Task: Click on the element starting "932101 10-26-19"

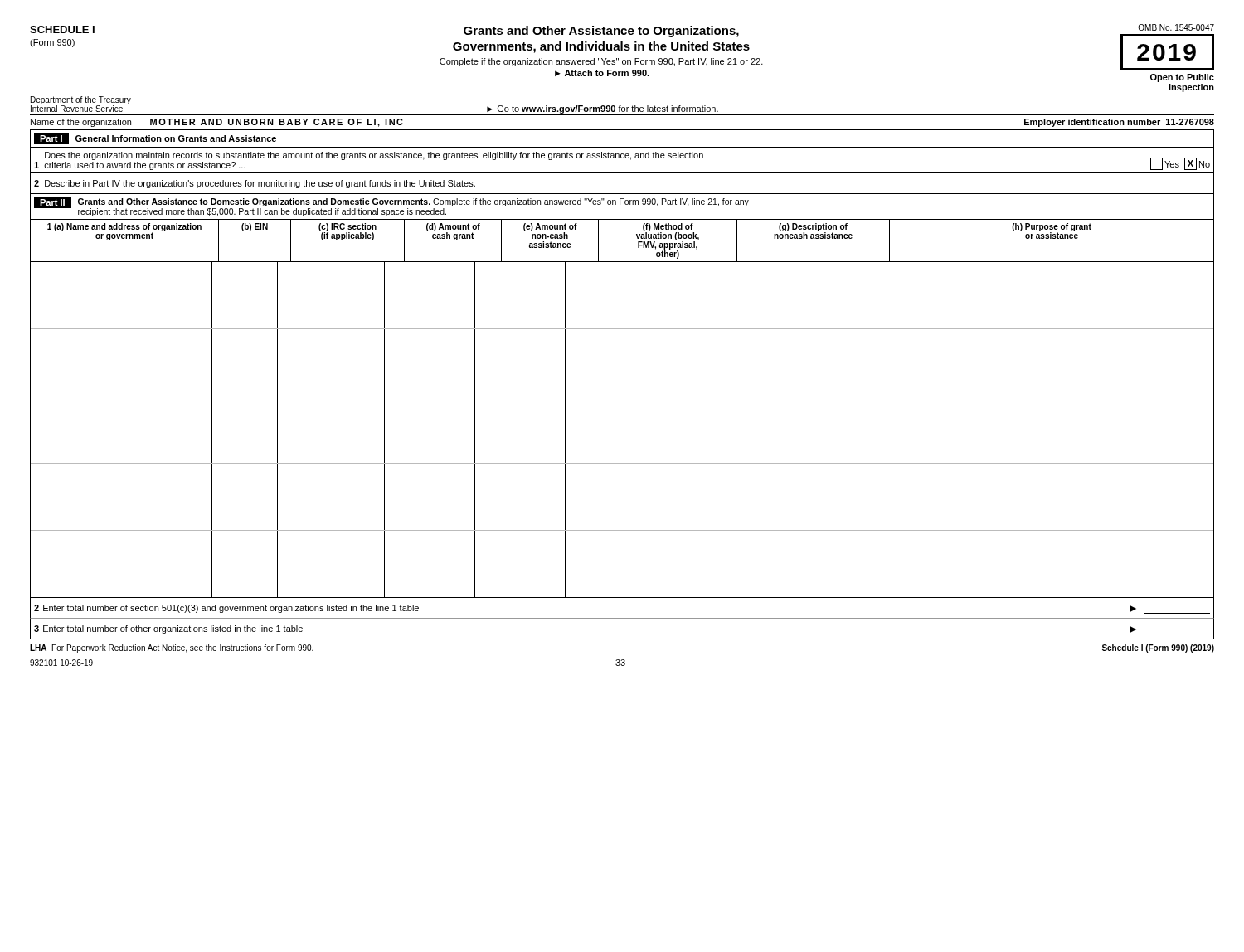Action: coord(61,663)
